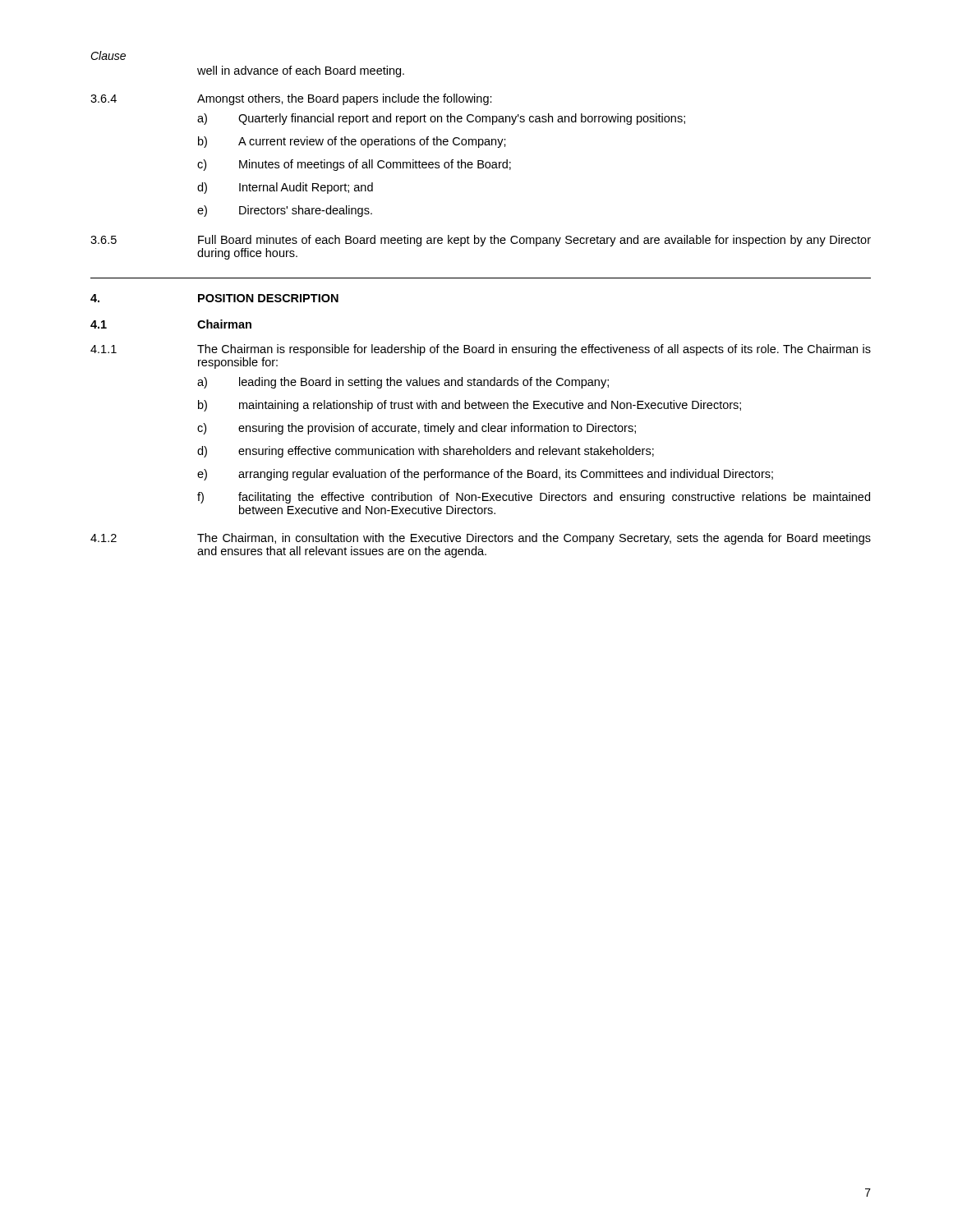Viewport: 953px width, 1232px height.
Task: Point to the region starting "6.4 Amongst others, the Board"
Action: tap(481, 99)
